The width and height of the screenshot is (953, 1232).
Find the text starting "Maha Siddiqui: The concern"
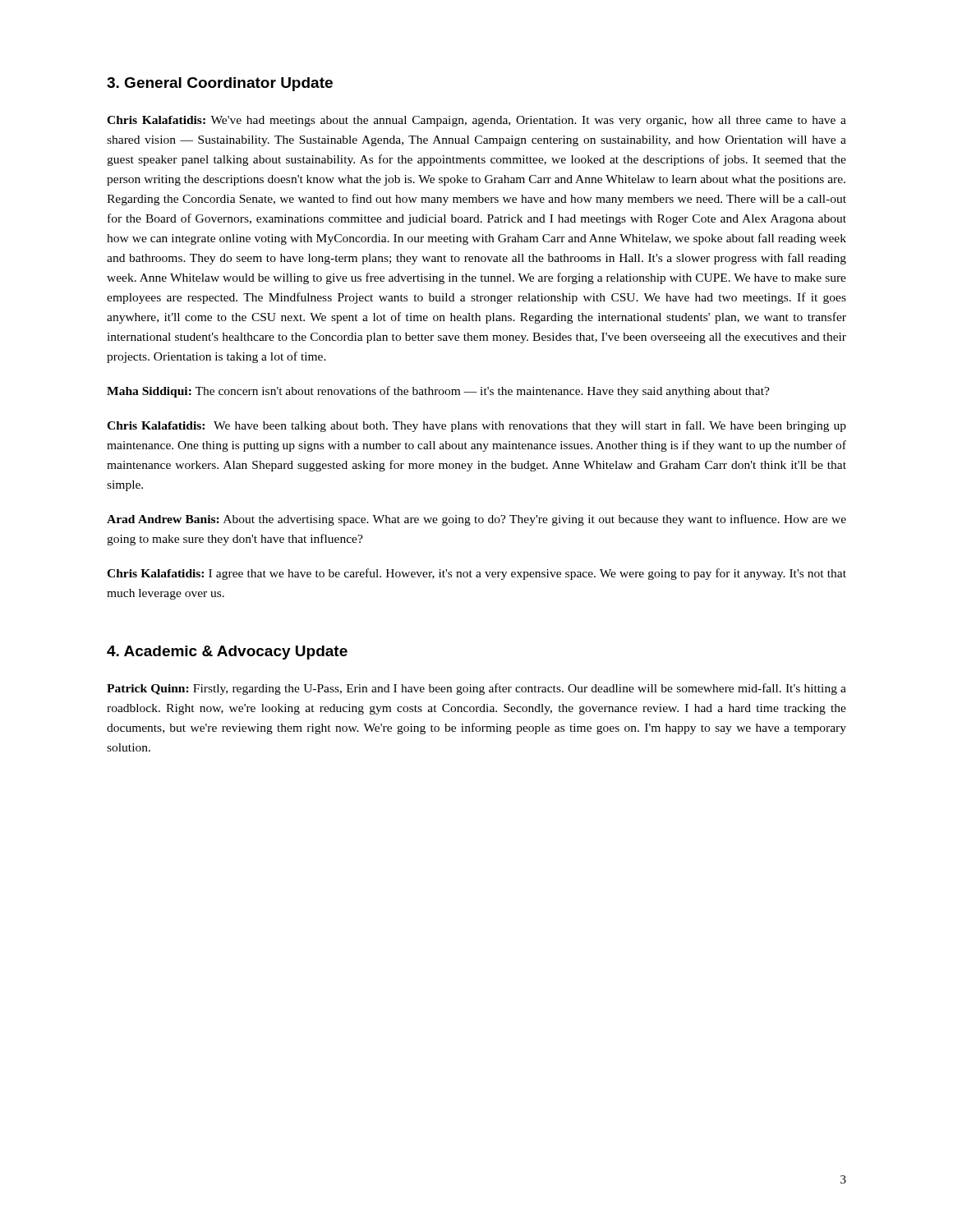coord(438,391)
